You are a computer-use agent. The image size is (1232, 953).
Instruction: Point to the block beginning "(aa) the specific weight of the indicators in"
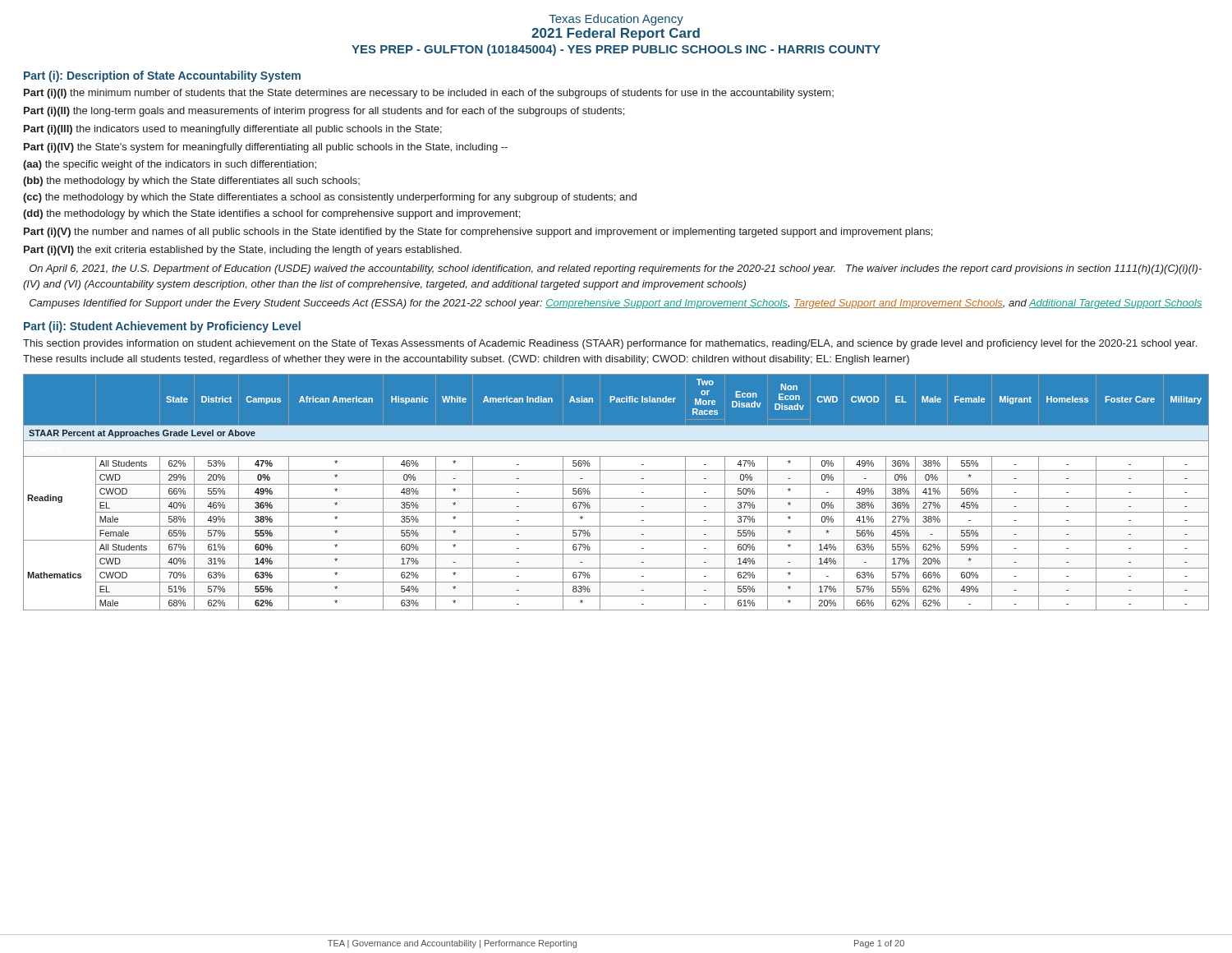click(170, 164)
